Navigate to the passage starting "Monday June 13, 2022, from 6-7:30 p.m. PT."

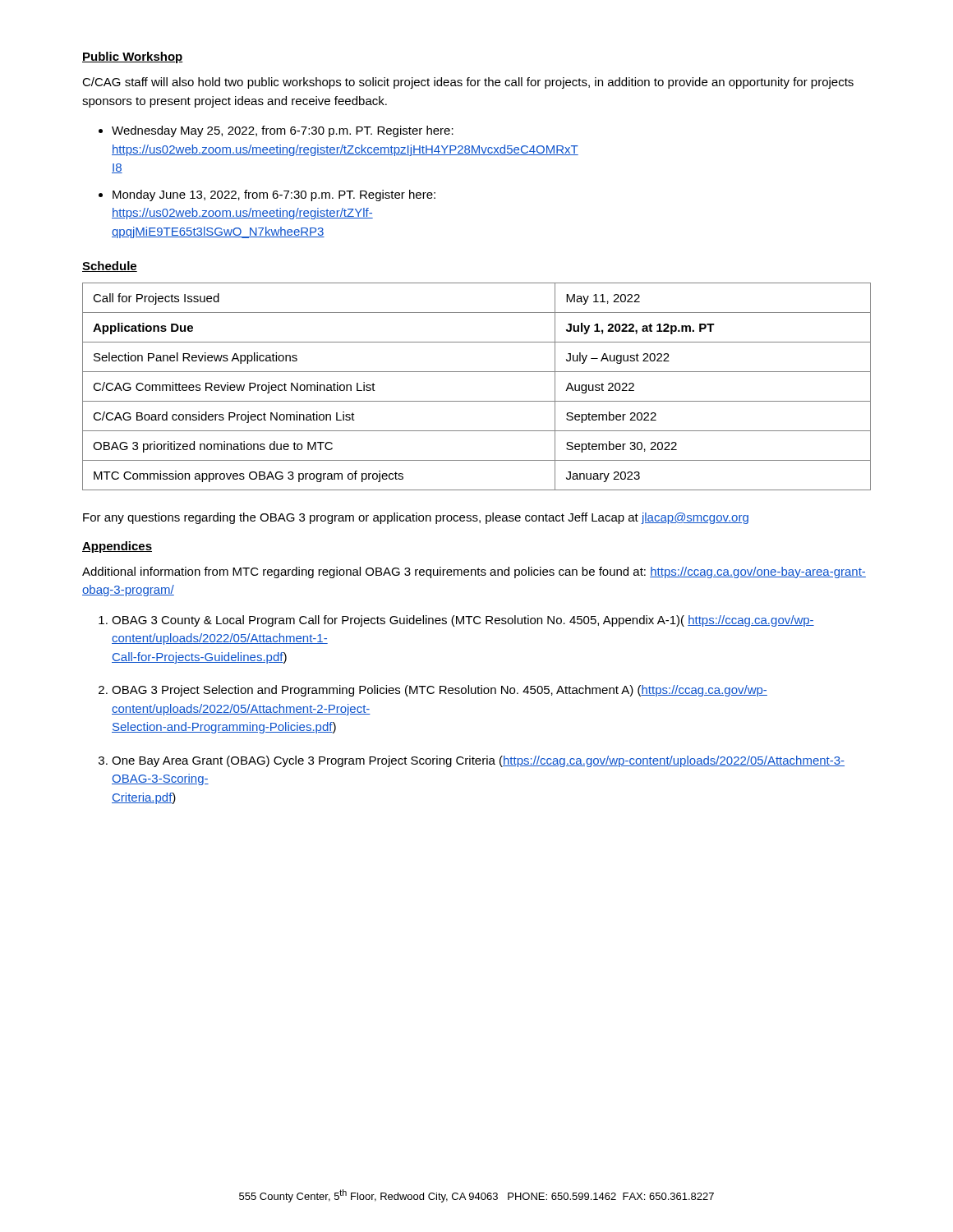click(x=274, y=212)
